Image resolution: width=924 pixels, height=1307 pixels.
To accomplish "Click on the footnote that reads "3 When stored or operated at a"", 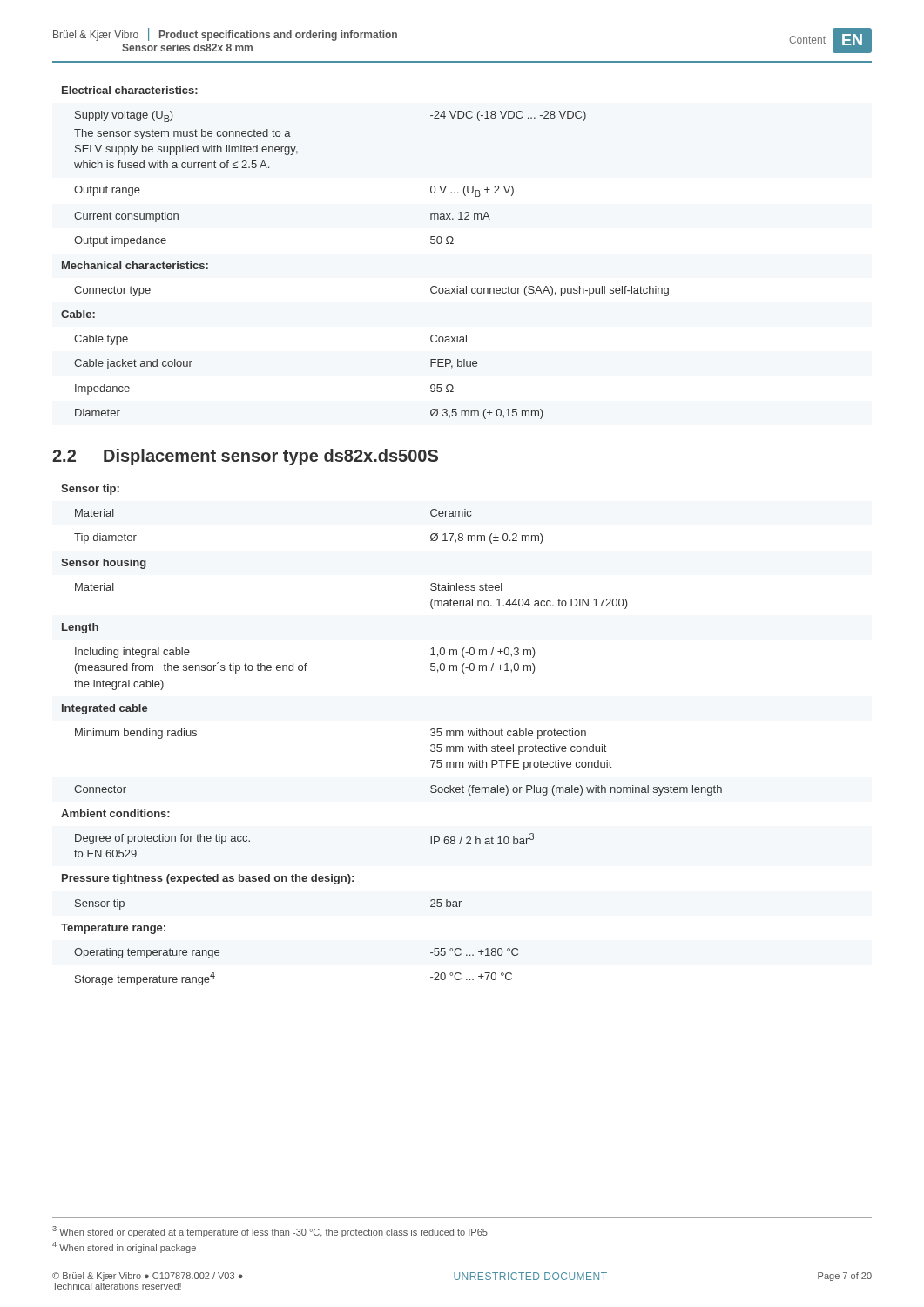I will coord(270,1230).
